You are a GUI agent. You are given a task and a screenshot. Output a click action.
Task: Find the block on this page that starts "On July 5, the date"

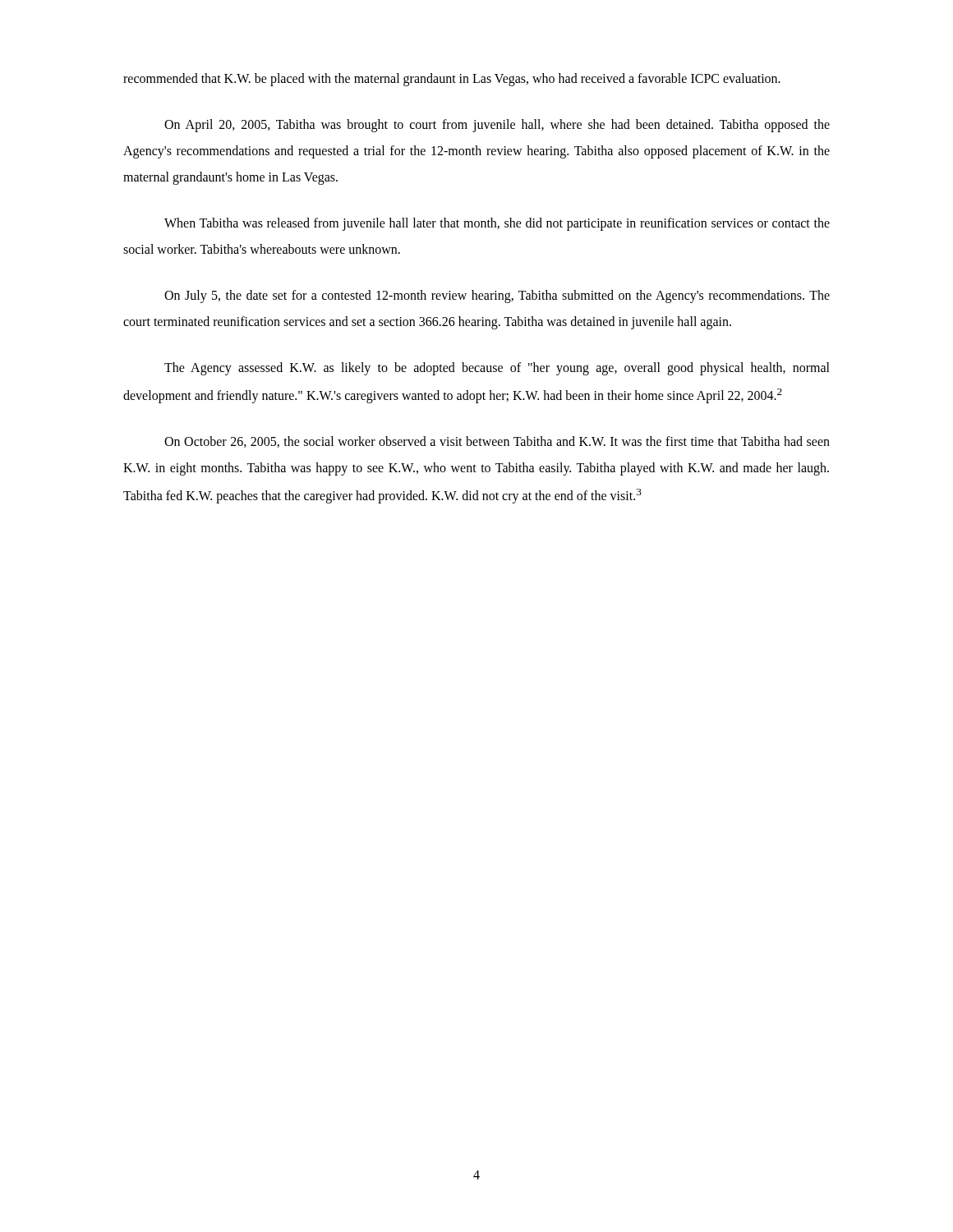tap(476, 309)
